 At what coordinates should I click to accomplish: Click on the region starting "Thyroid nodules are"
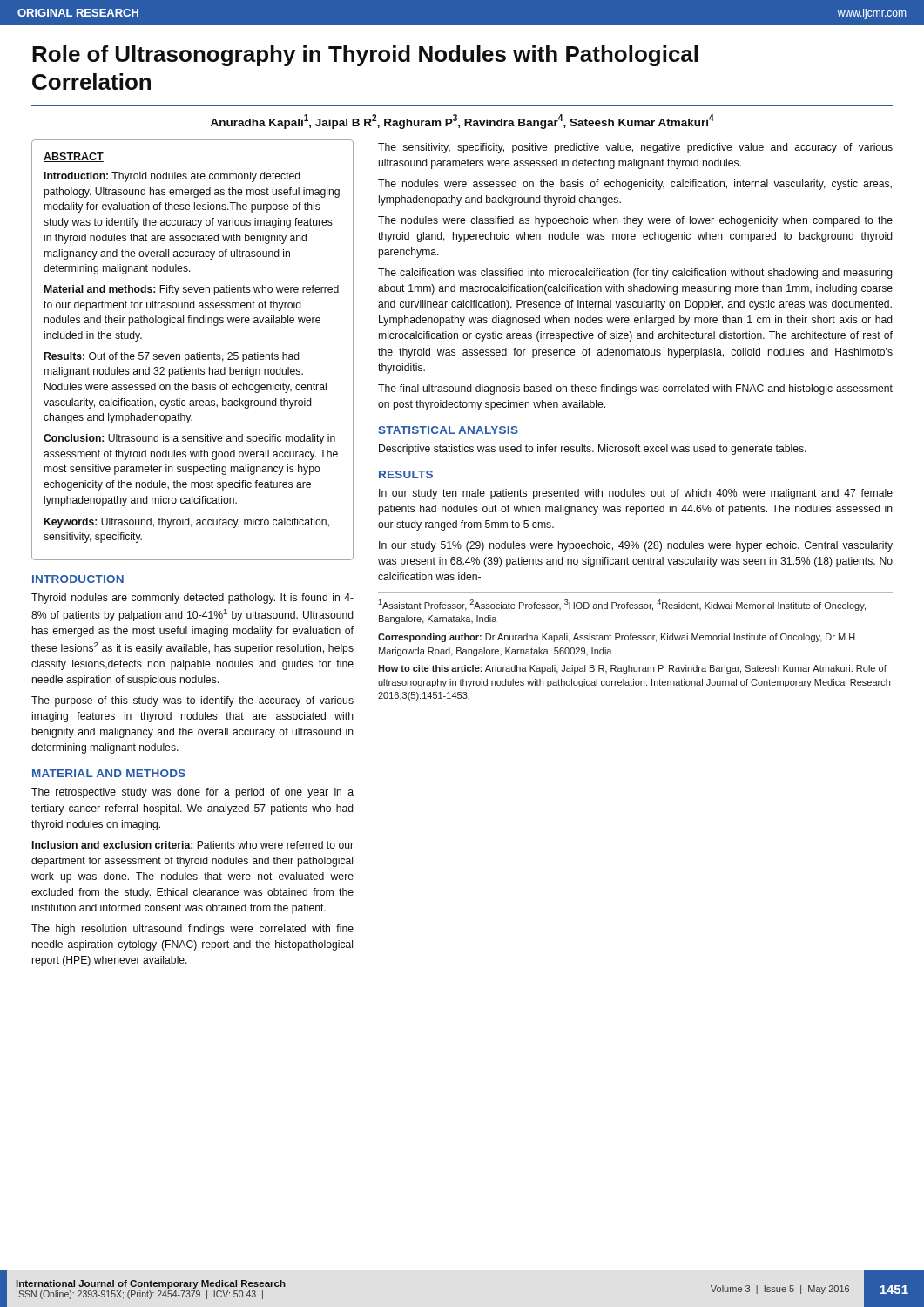192,639
